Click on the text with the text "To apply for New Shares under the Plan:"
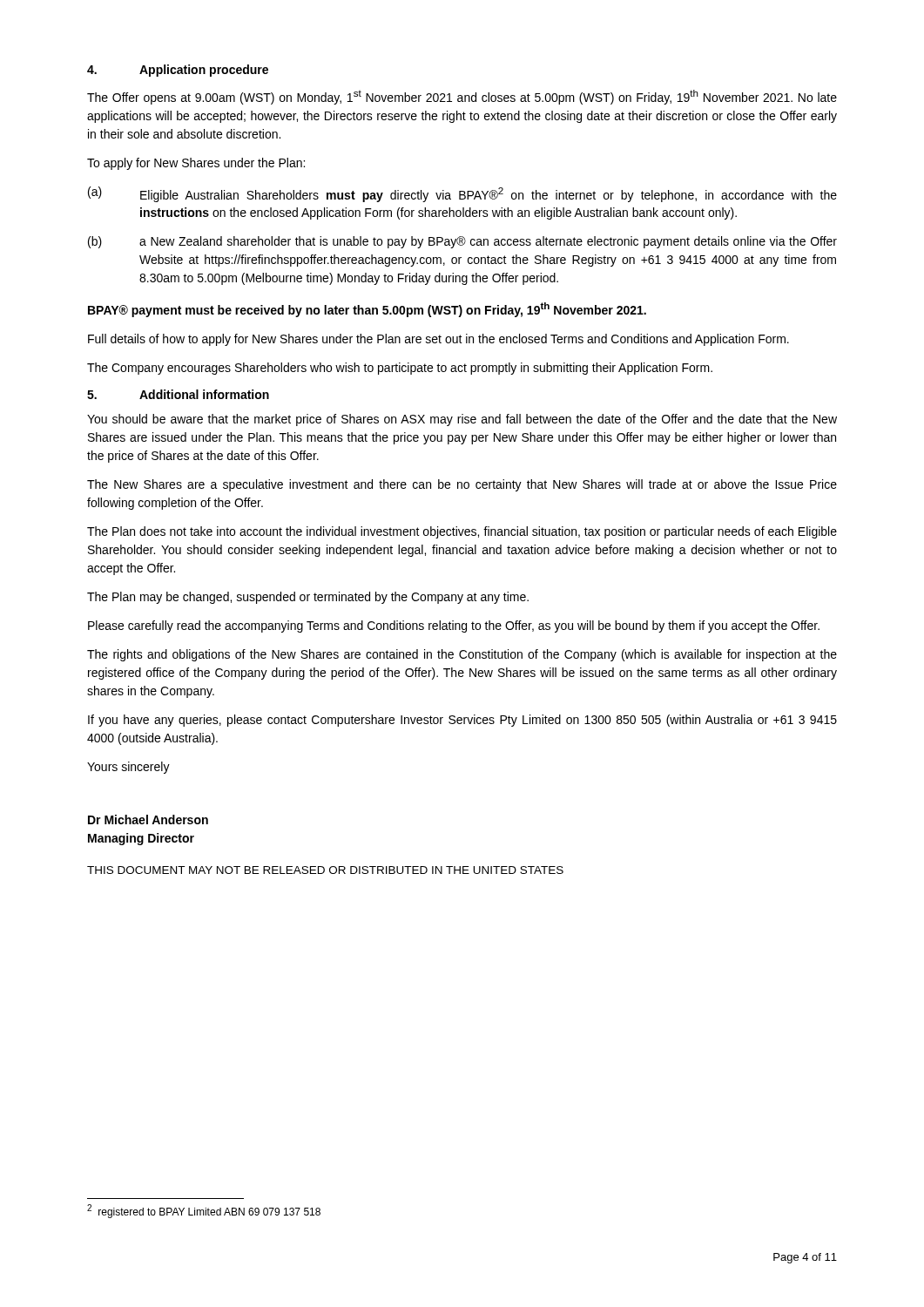This screenshot has width=924, height=1307. (x=196, y=164)
